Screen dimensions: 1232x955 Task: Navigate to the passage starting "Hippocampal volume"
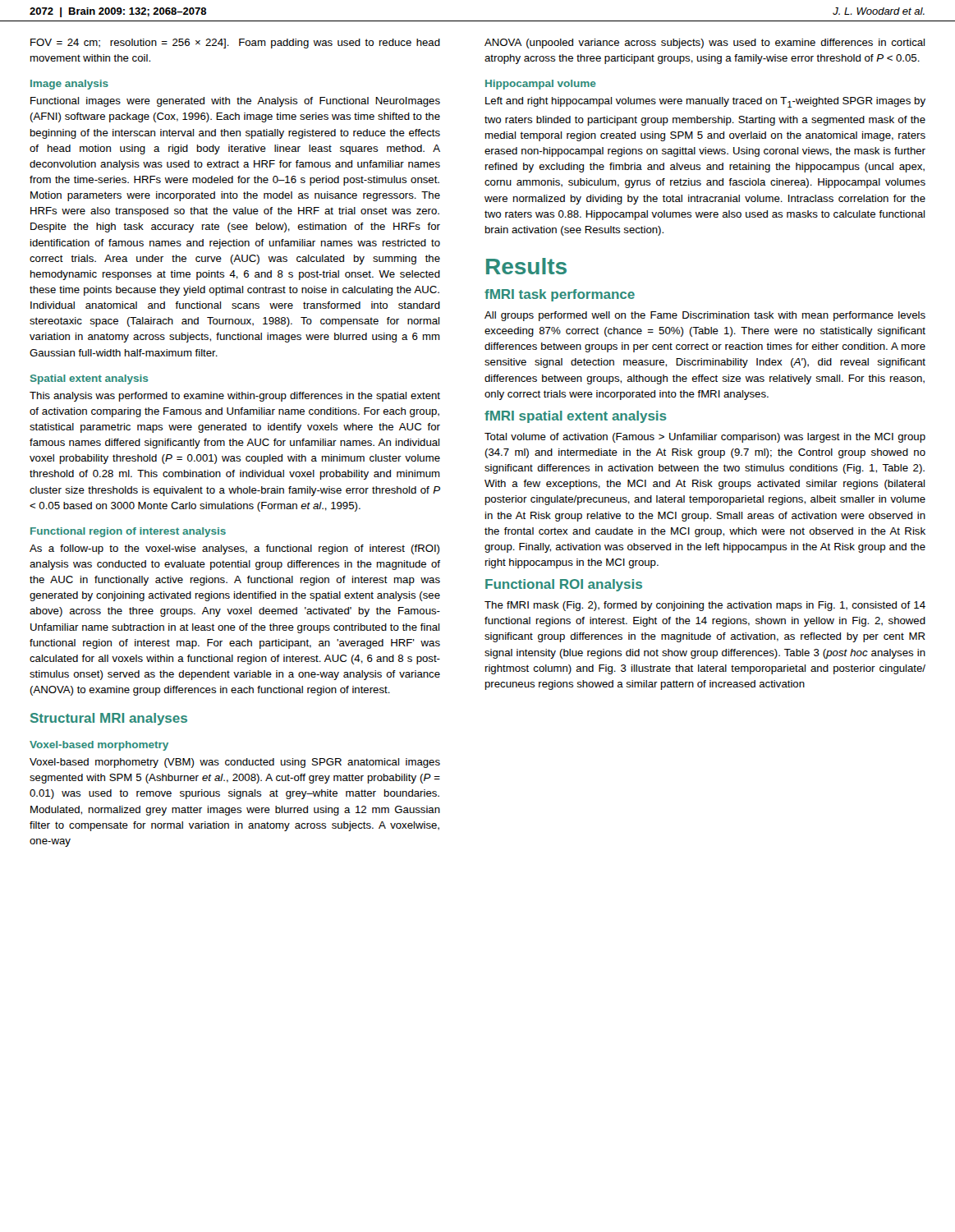[540, 84]
